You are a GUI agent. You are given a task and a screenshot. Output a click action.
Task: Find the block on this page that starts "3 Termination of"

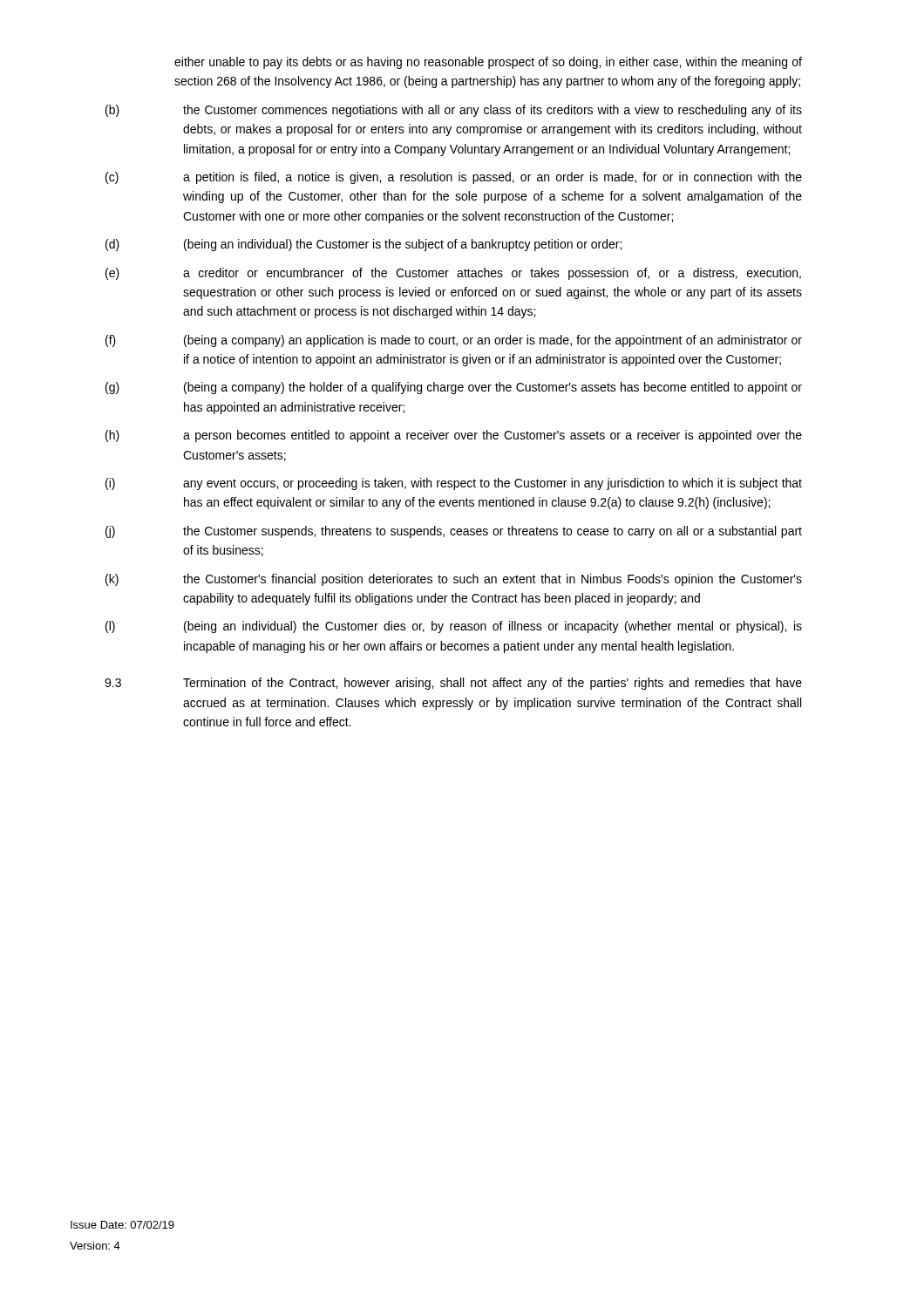(x=488, y=703)
